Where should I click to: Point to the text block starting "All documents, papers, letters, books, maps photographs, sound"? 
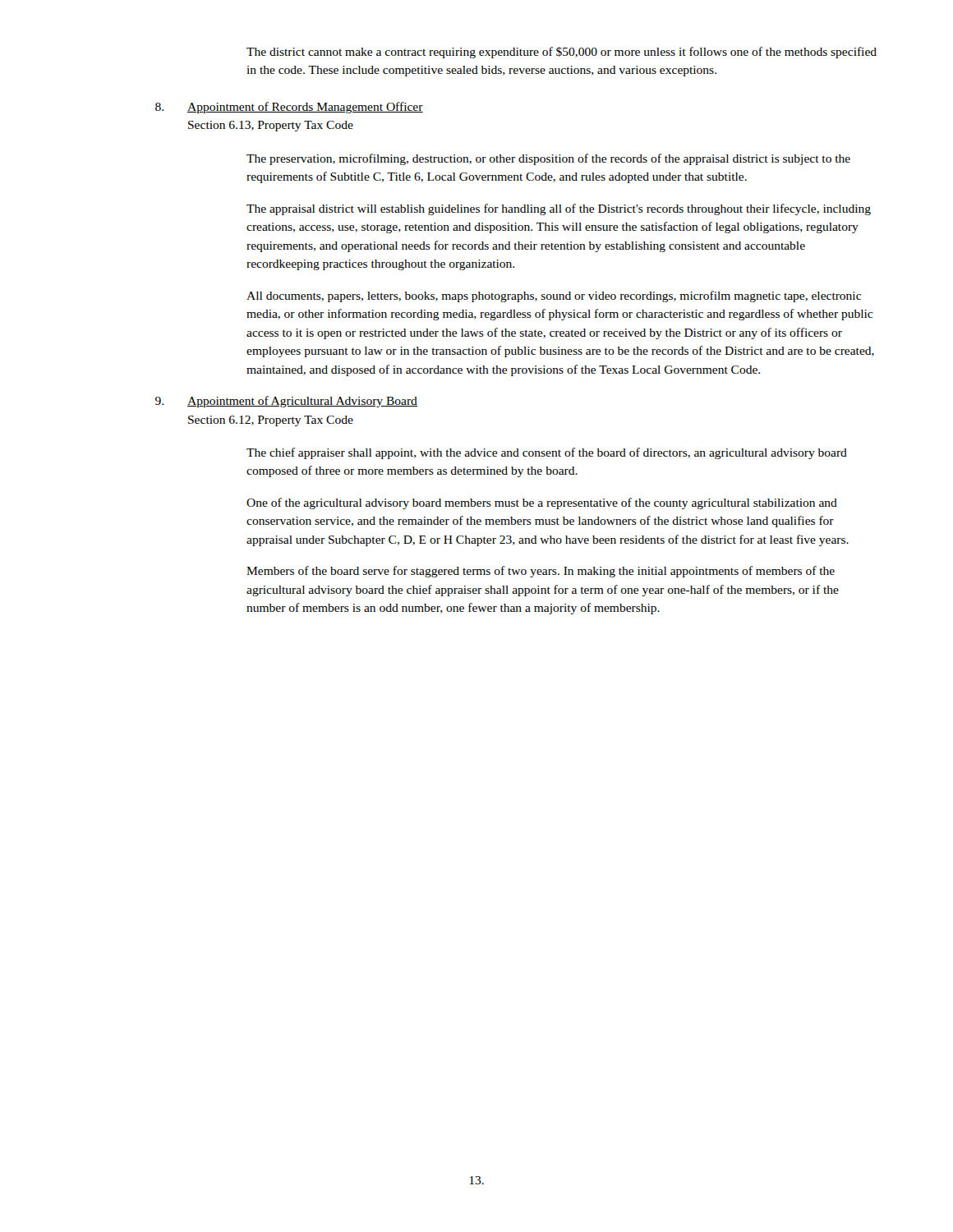tap(560, 332)
